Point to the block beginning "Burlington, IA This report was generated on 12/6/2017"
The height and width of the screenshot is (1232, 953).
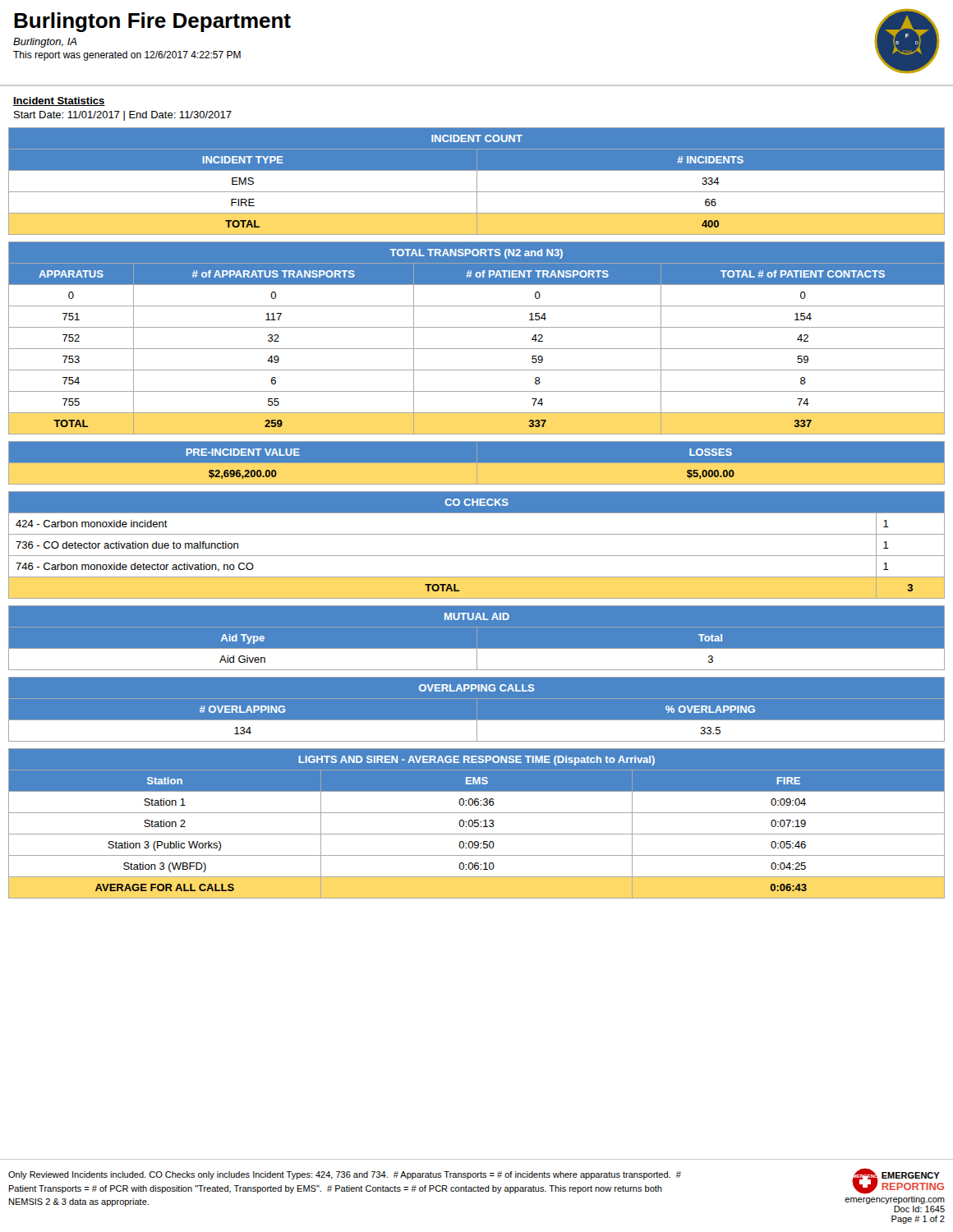click(152, 48)
